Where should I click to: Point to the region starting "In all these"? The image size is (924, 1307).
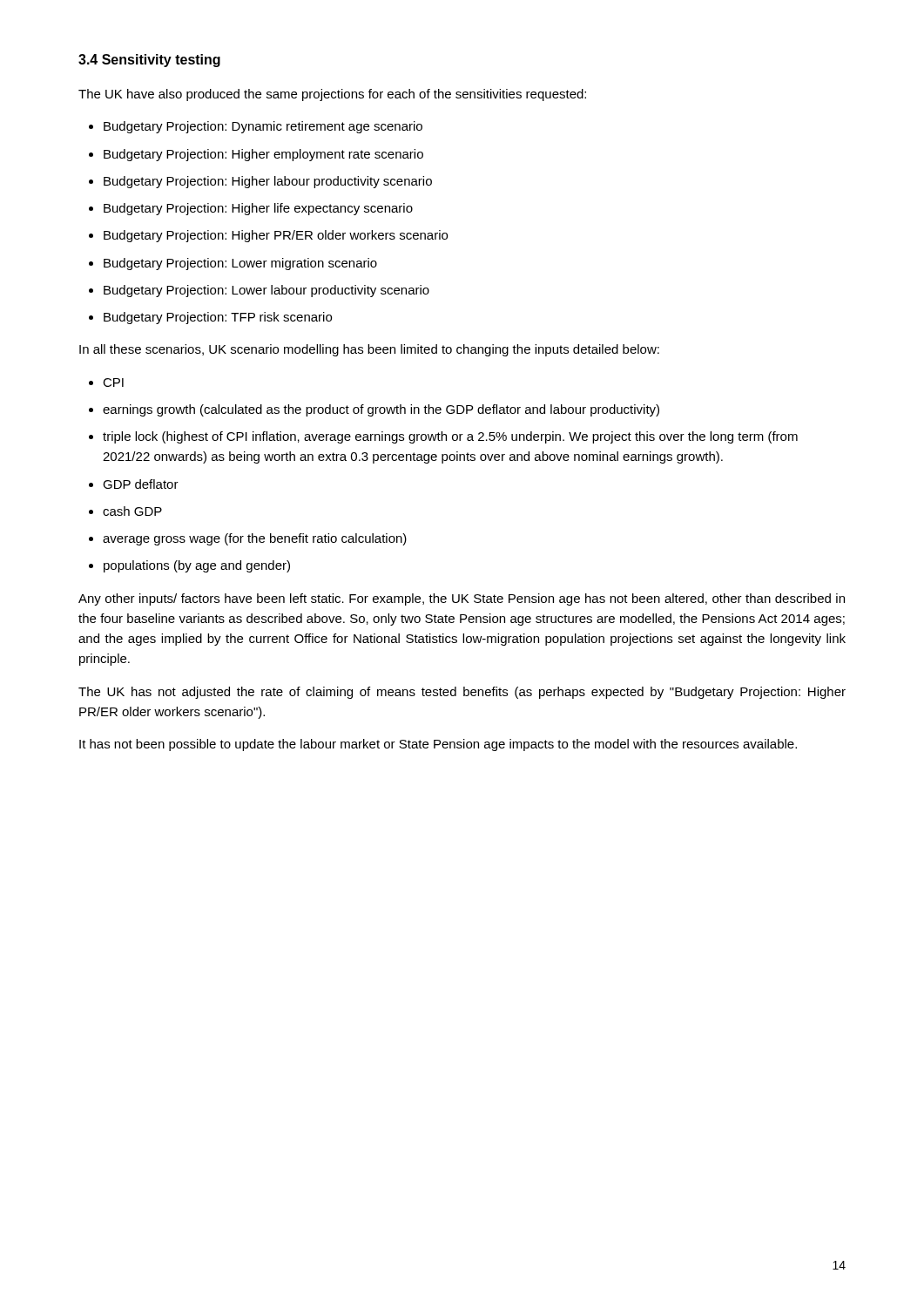click(369, 349)
